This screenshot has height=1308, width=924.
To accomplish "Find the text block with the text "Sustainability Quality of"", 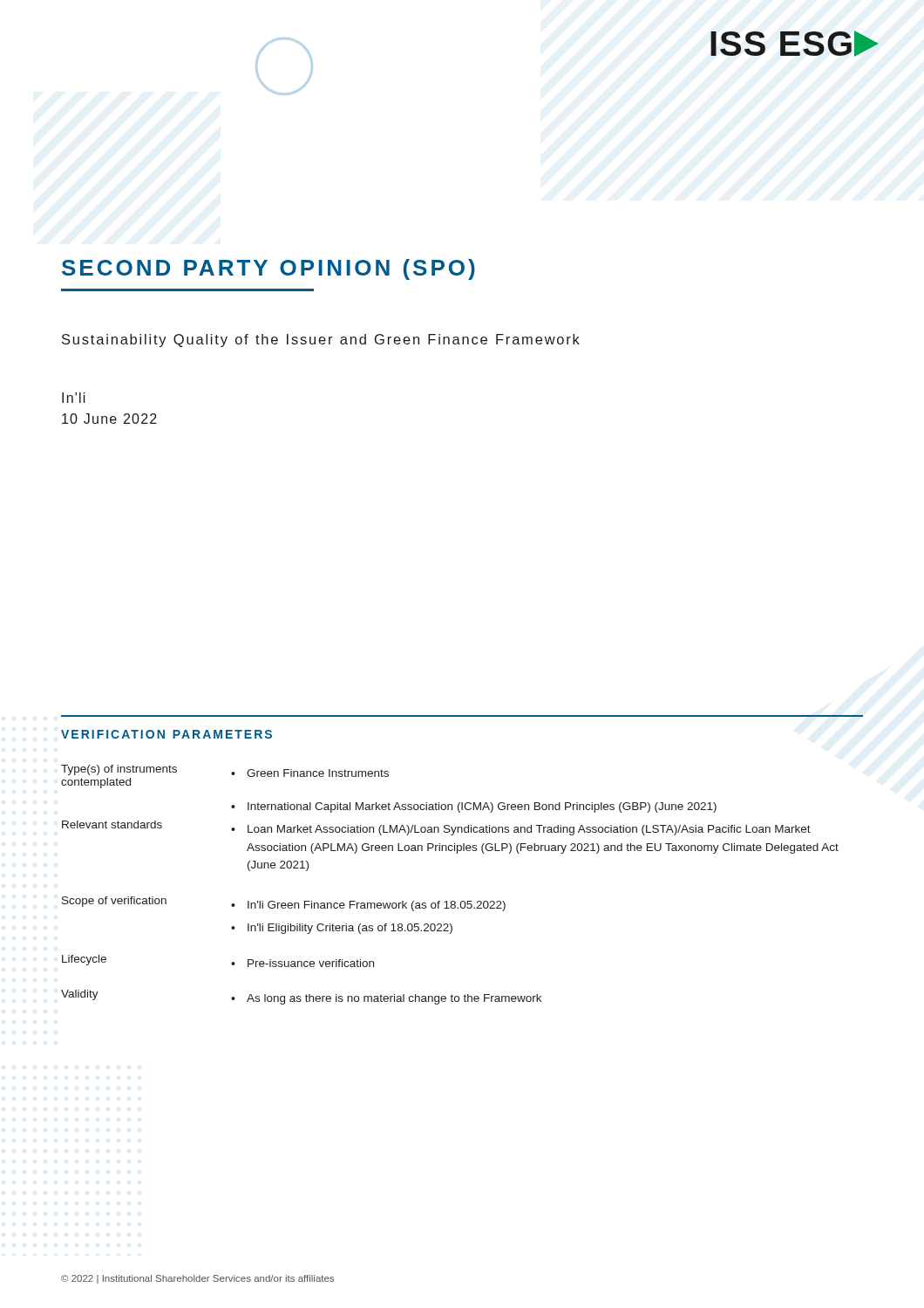I will point(321,339).
